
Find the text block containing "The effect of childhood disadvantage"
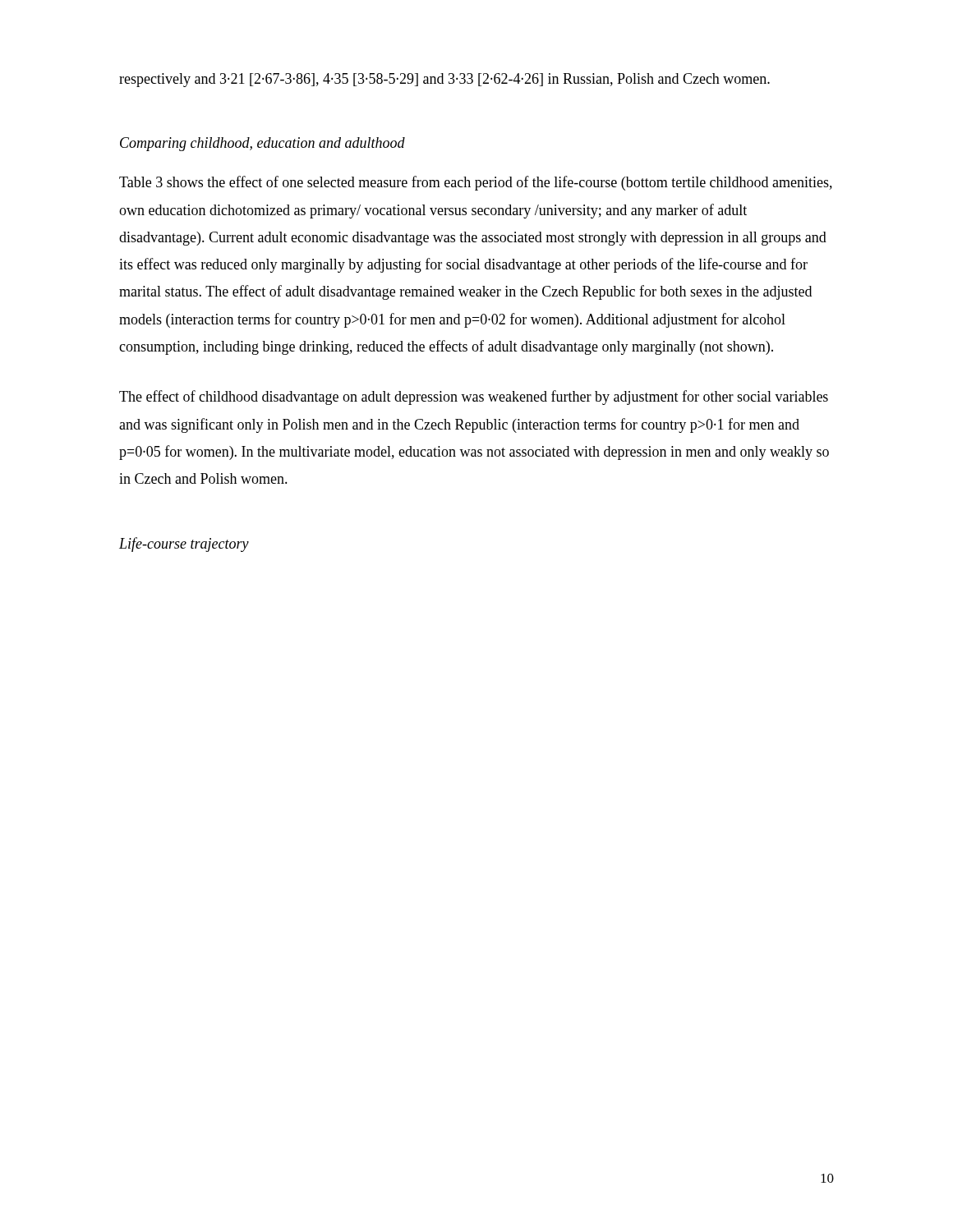[x=474, y=438]
